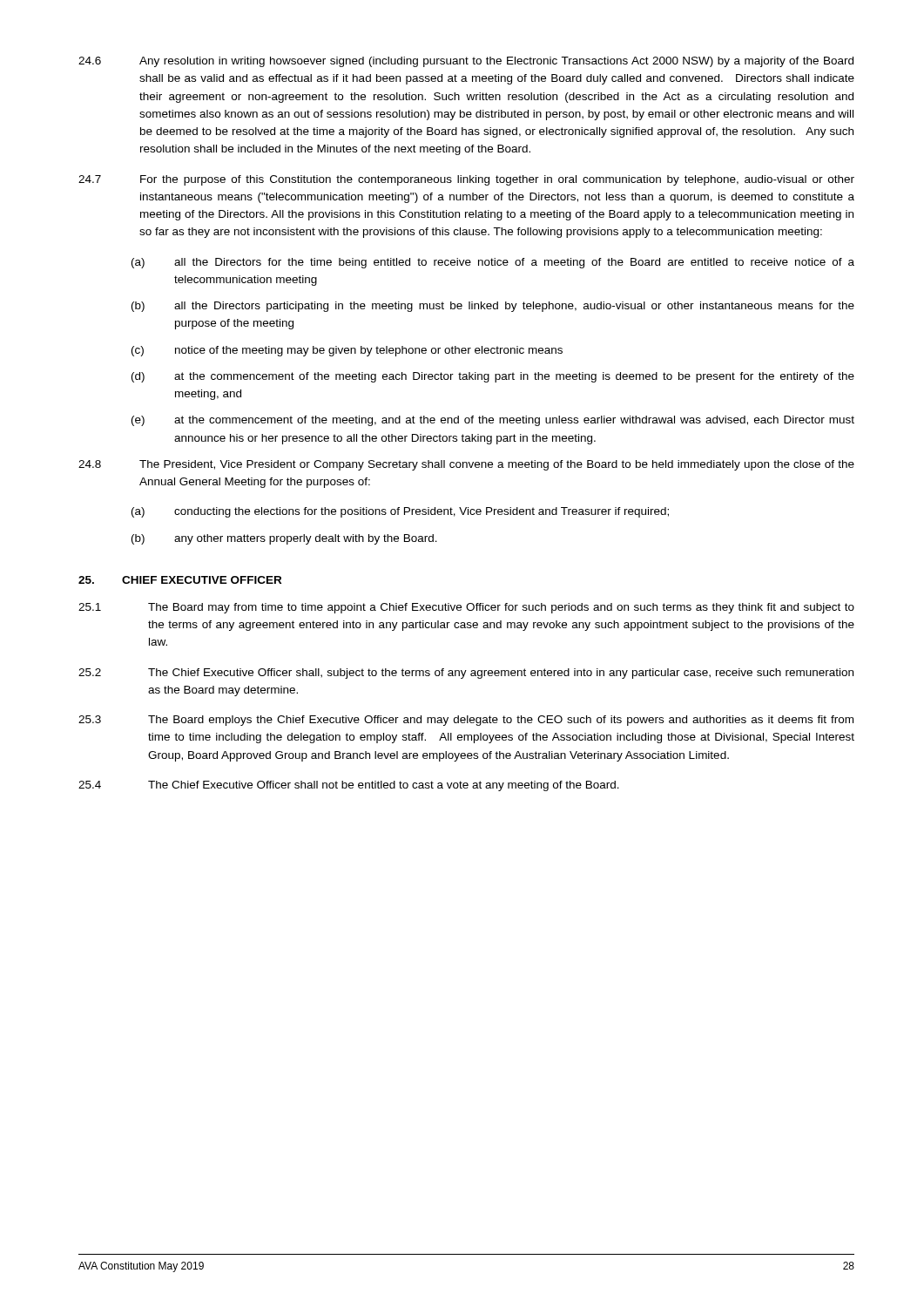
Task: Locate the block of text that opens with "(b) any other matters properly"
Action: pos(284,539)
